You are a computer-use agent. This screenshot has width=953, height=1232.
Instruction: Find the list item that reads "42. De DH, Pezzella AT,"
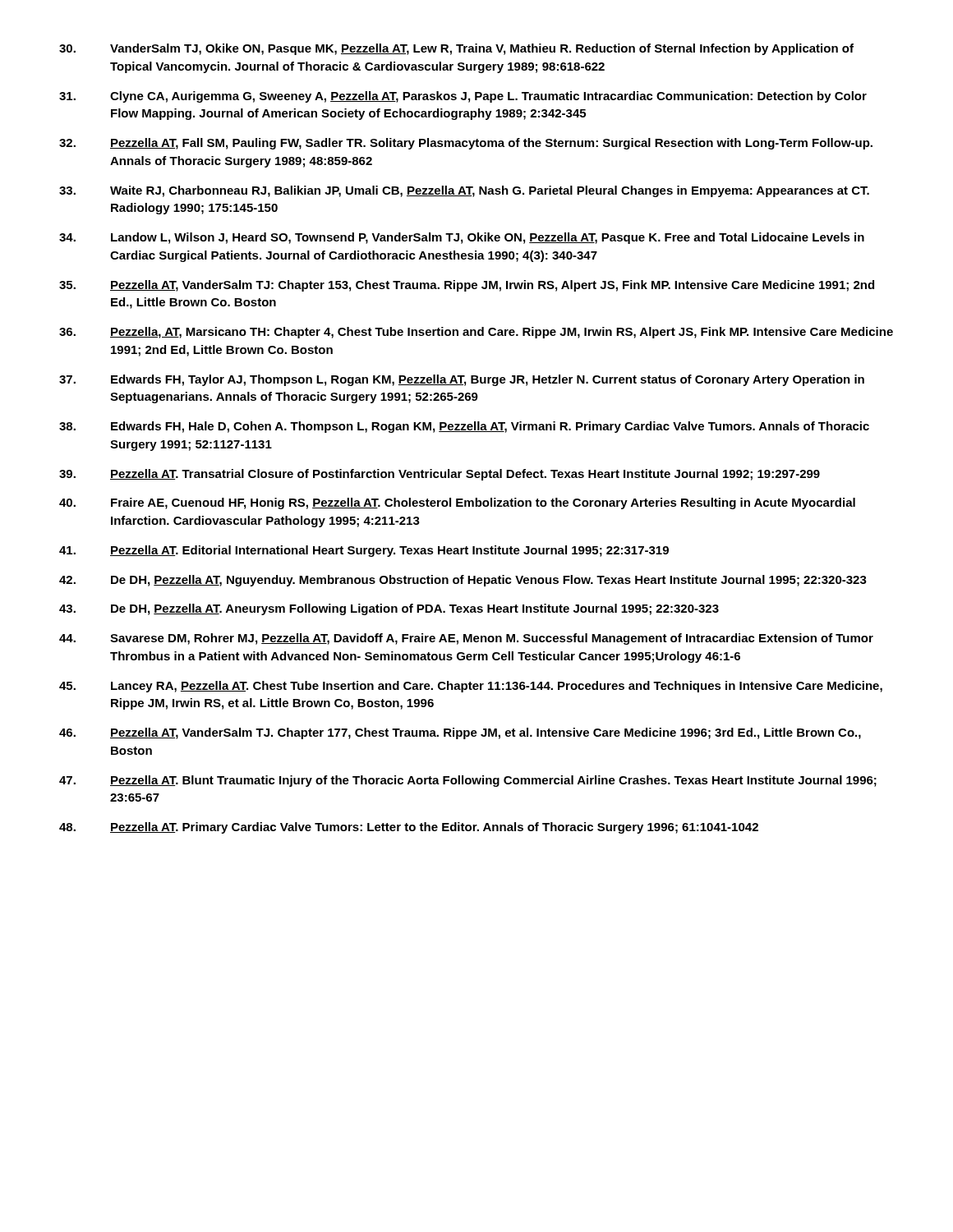coord(463,579)
